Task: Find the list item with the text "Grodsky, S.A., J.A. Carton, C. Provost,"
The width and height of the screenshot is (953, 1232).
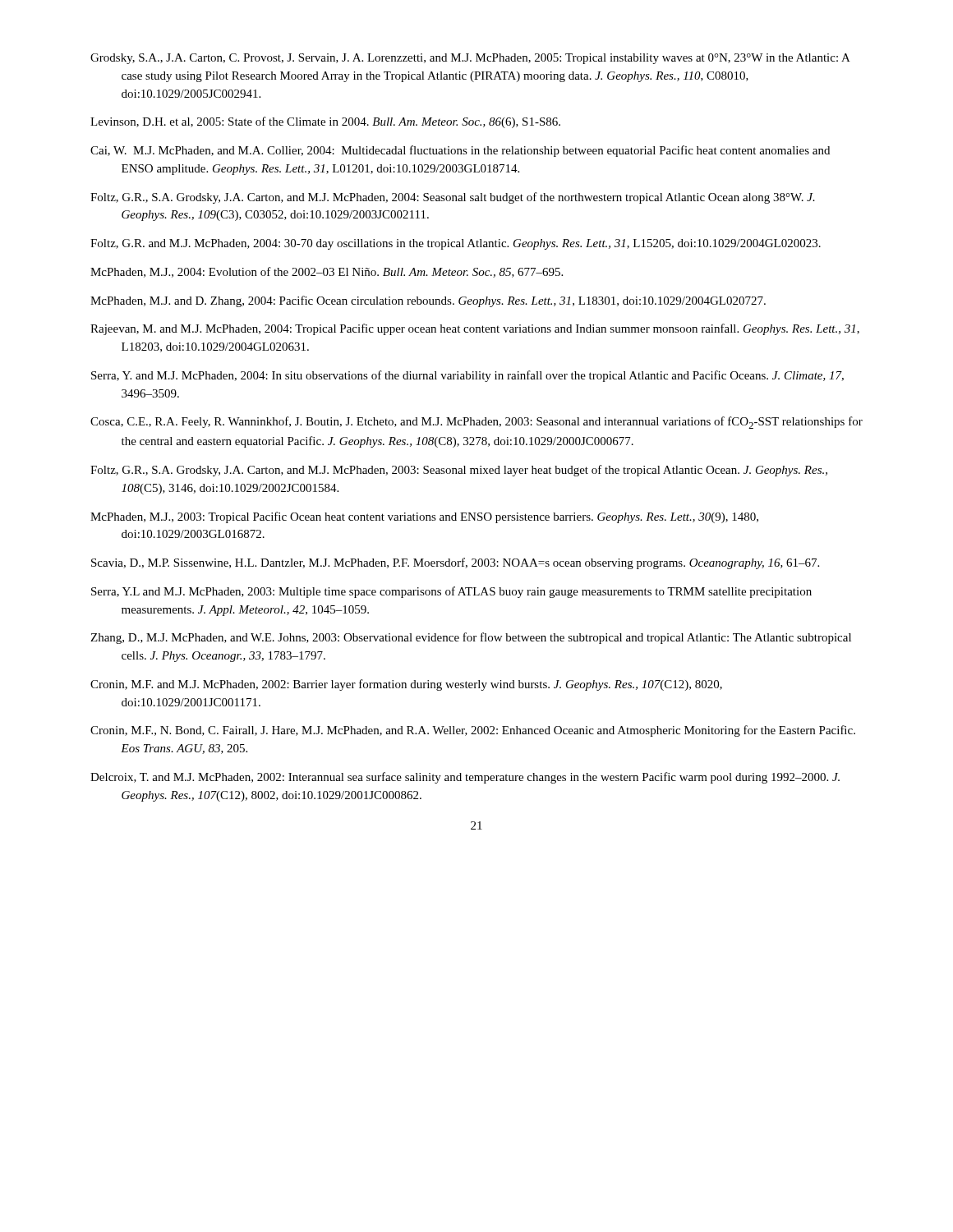Action: click(x=470, y=75)
